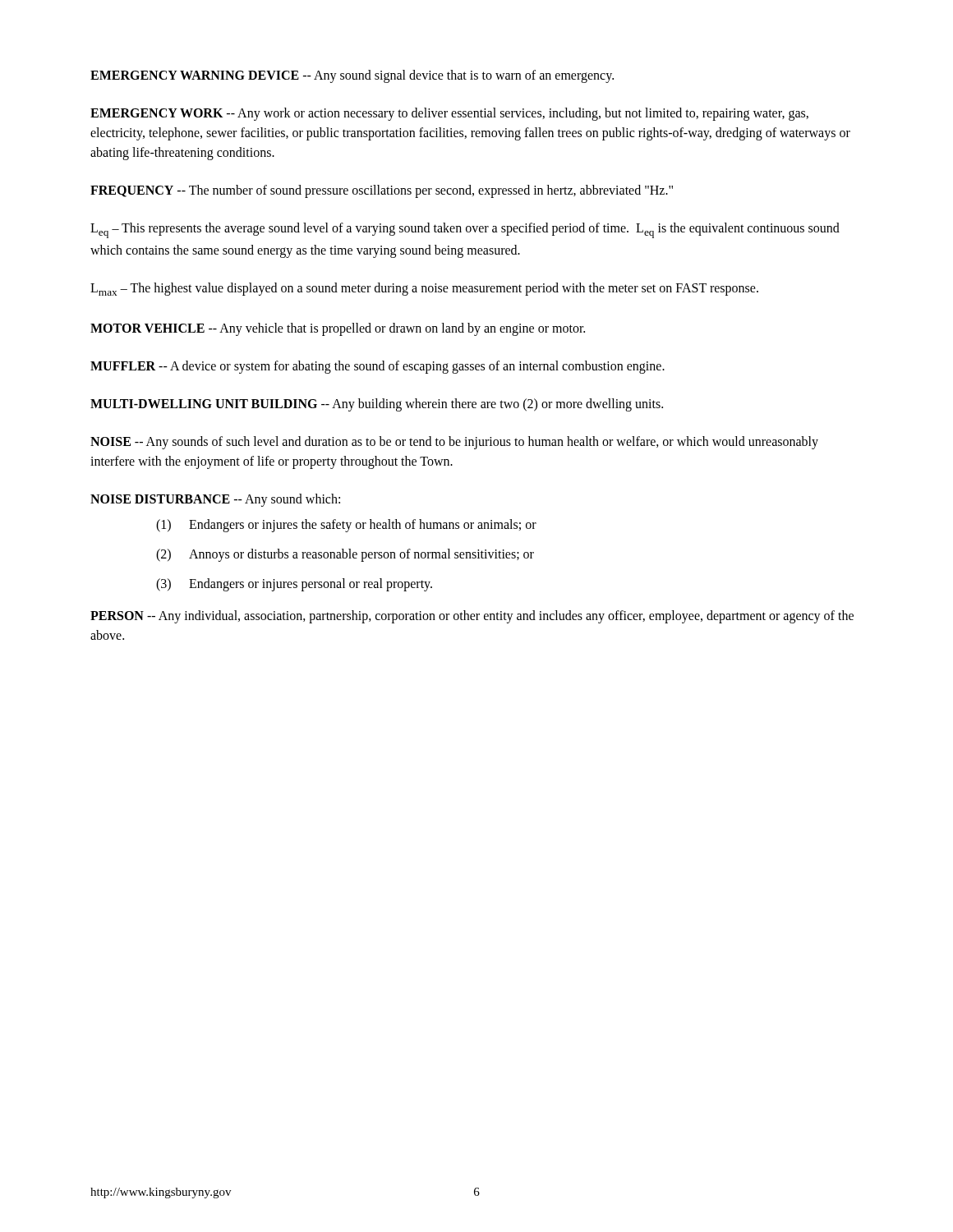Find the text starting "FREQUENCY -- The number of sound pressure"
This screenshot has height=1232, width=953.
tap(476, 191)
